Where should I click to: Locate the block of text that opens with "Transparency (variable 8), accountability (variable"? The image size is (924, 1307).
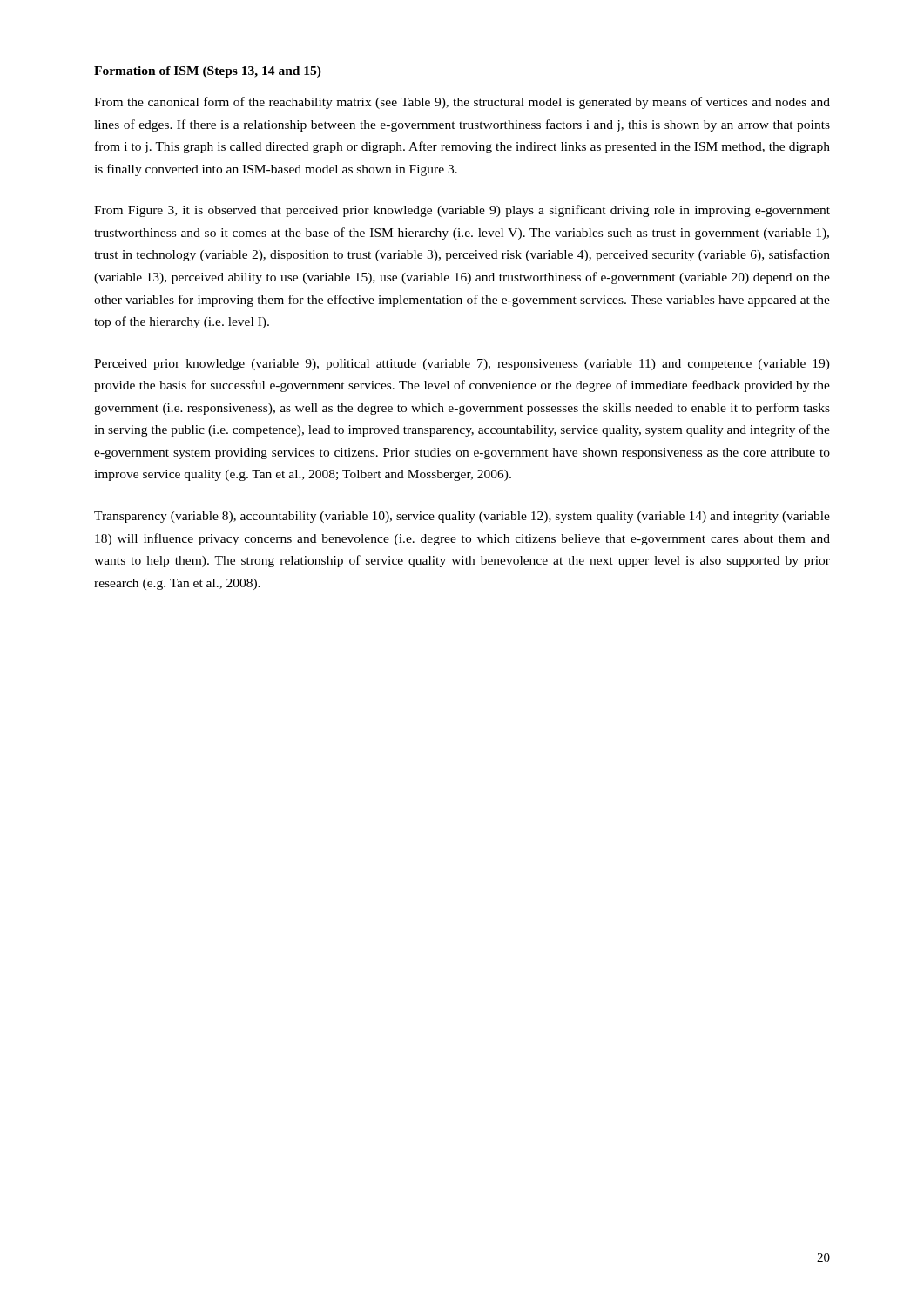click(462, 549)
